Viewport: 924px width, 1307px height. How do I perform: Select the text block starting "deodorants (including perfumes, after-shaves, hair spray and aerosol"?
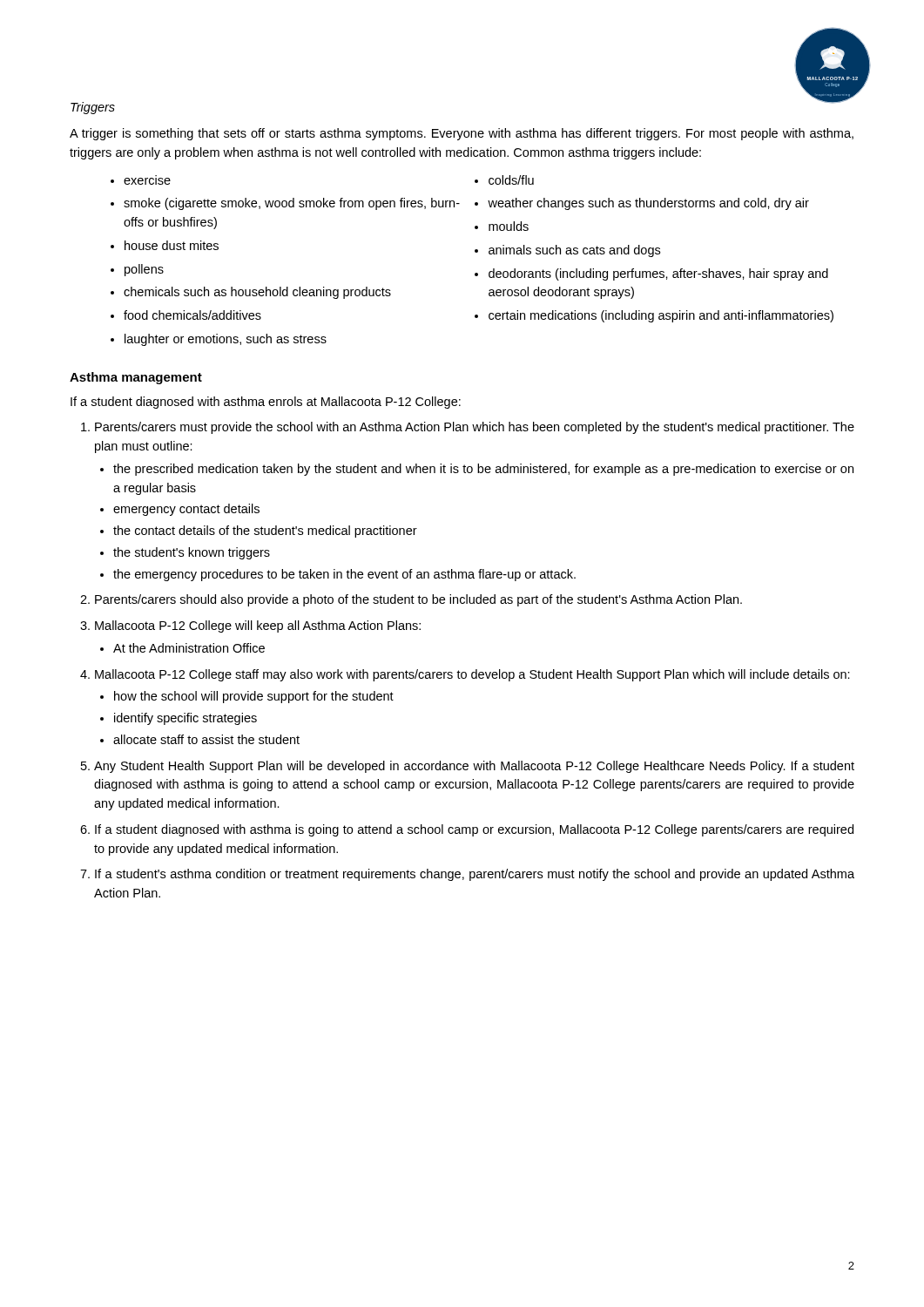click(x=658, y=283)
